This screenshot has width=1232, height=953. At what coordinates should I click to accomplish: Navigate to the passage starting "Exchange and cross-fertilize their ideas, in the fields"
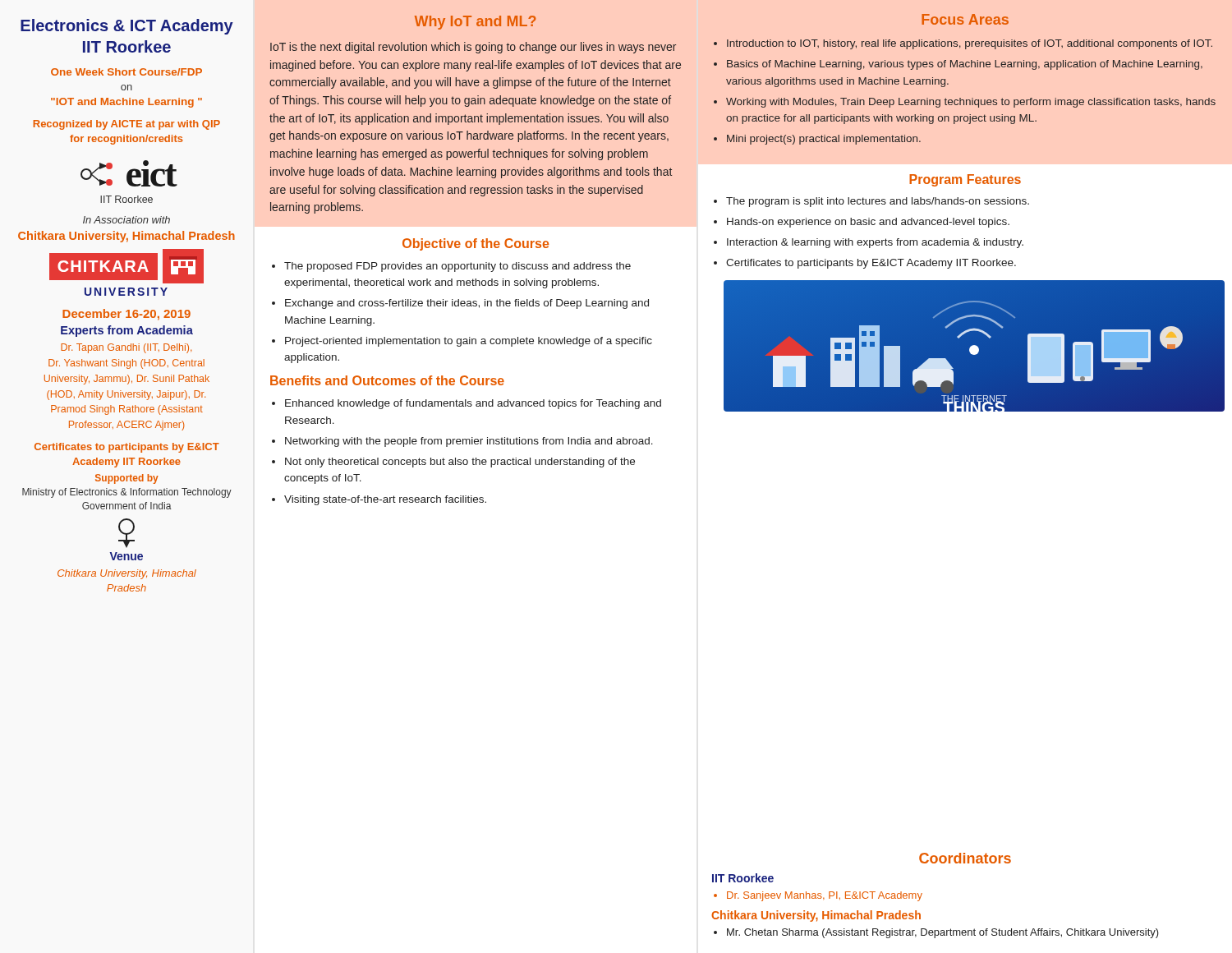coord(467,311)
